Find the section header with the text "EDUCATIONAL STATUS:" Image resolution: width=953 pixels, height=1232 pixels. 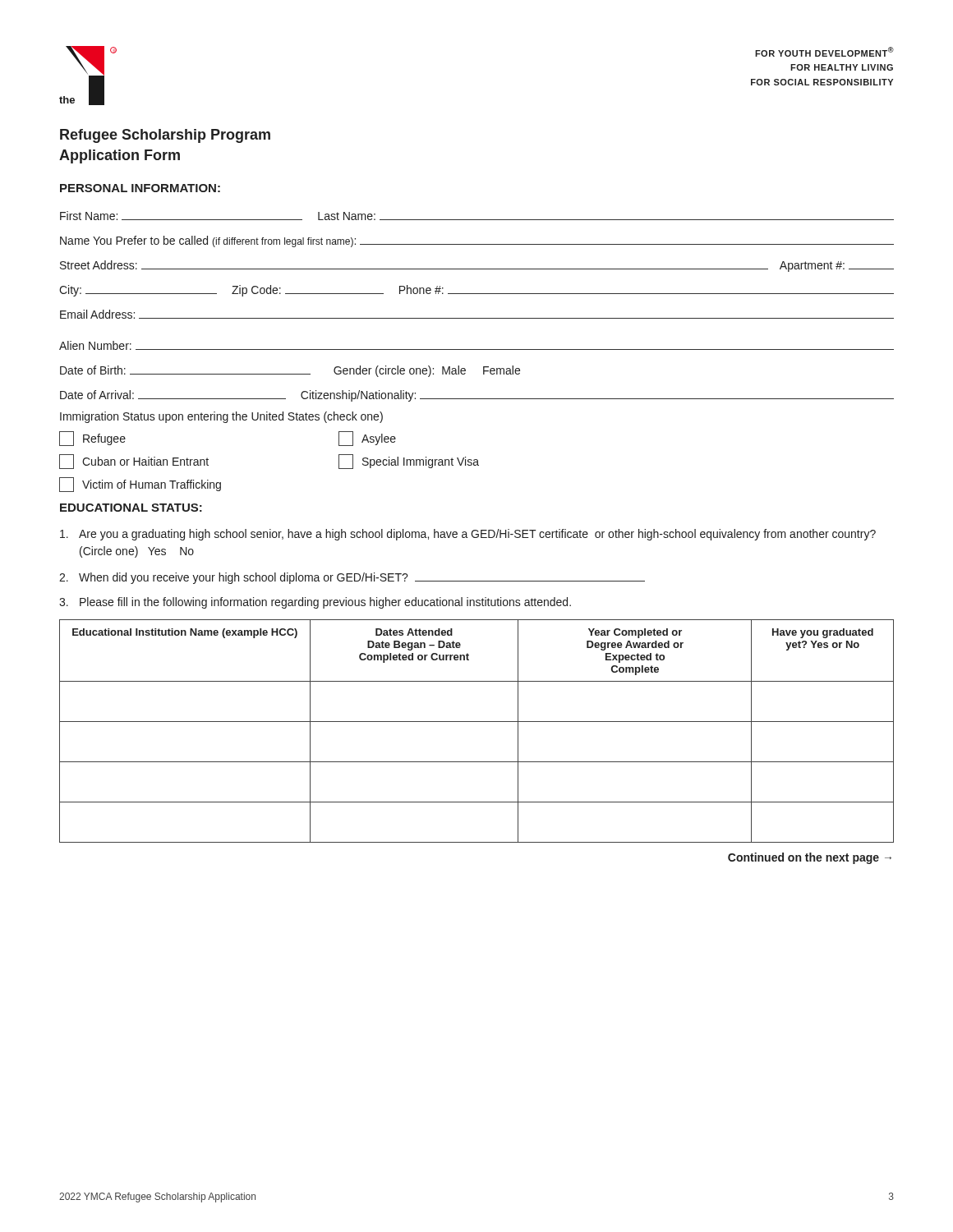click(131, 507)
